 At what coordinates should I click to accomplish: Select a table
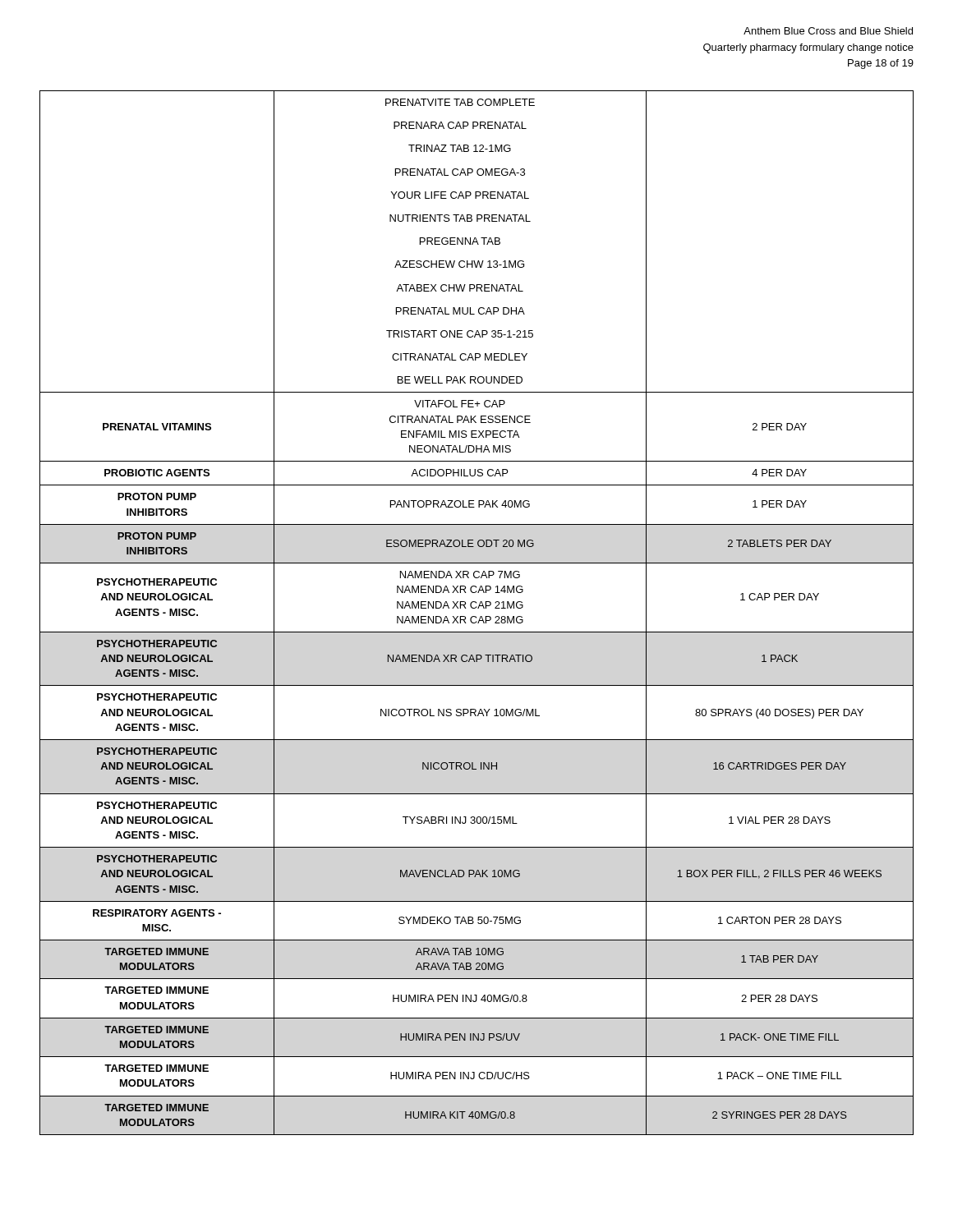[x=476, y=613]
